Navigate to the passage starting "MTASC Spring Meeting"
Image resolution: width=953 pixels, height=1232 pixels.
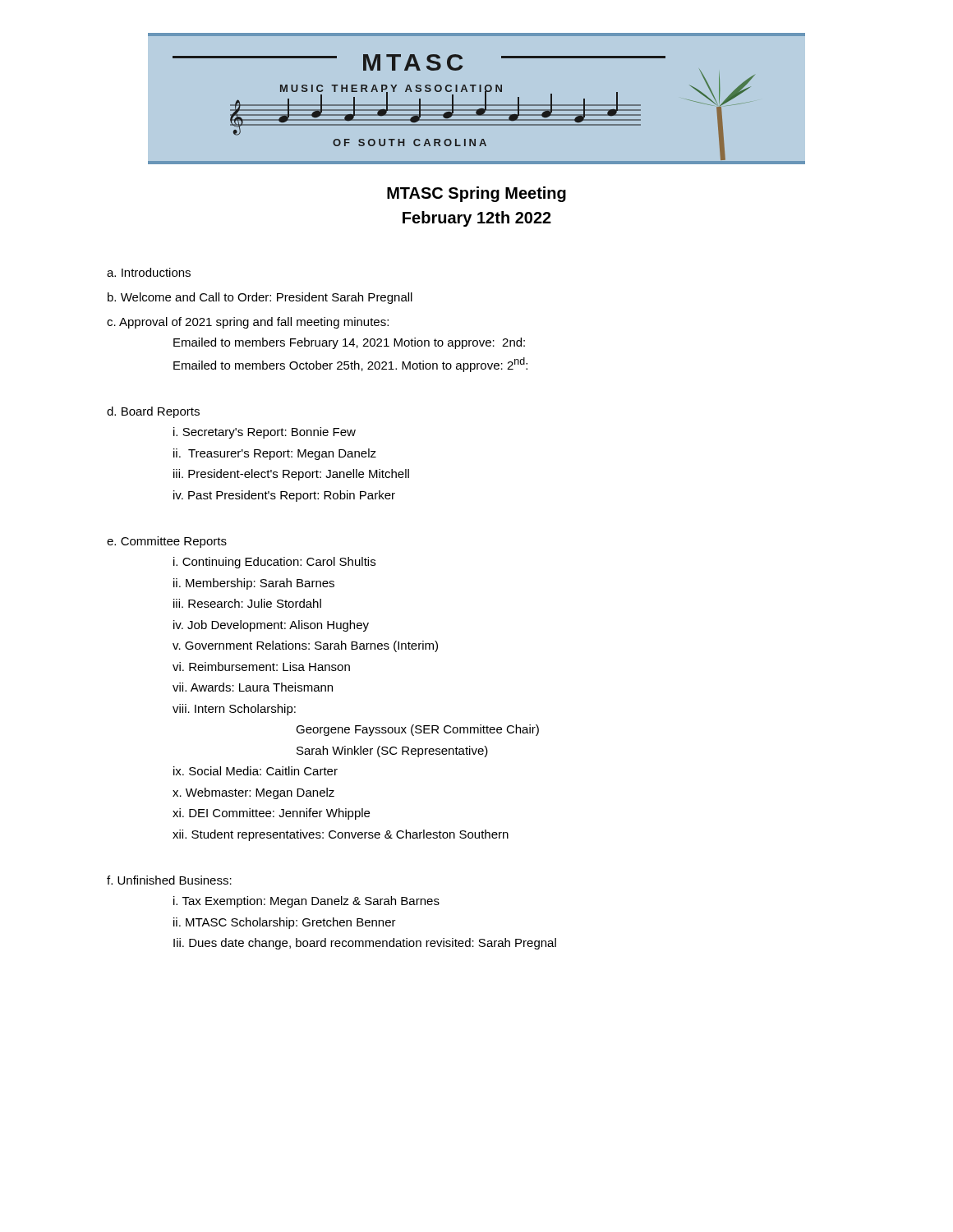pos(476,205)
